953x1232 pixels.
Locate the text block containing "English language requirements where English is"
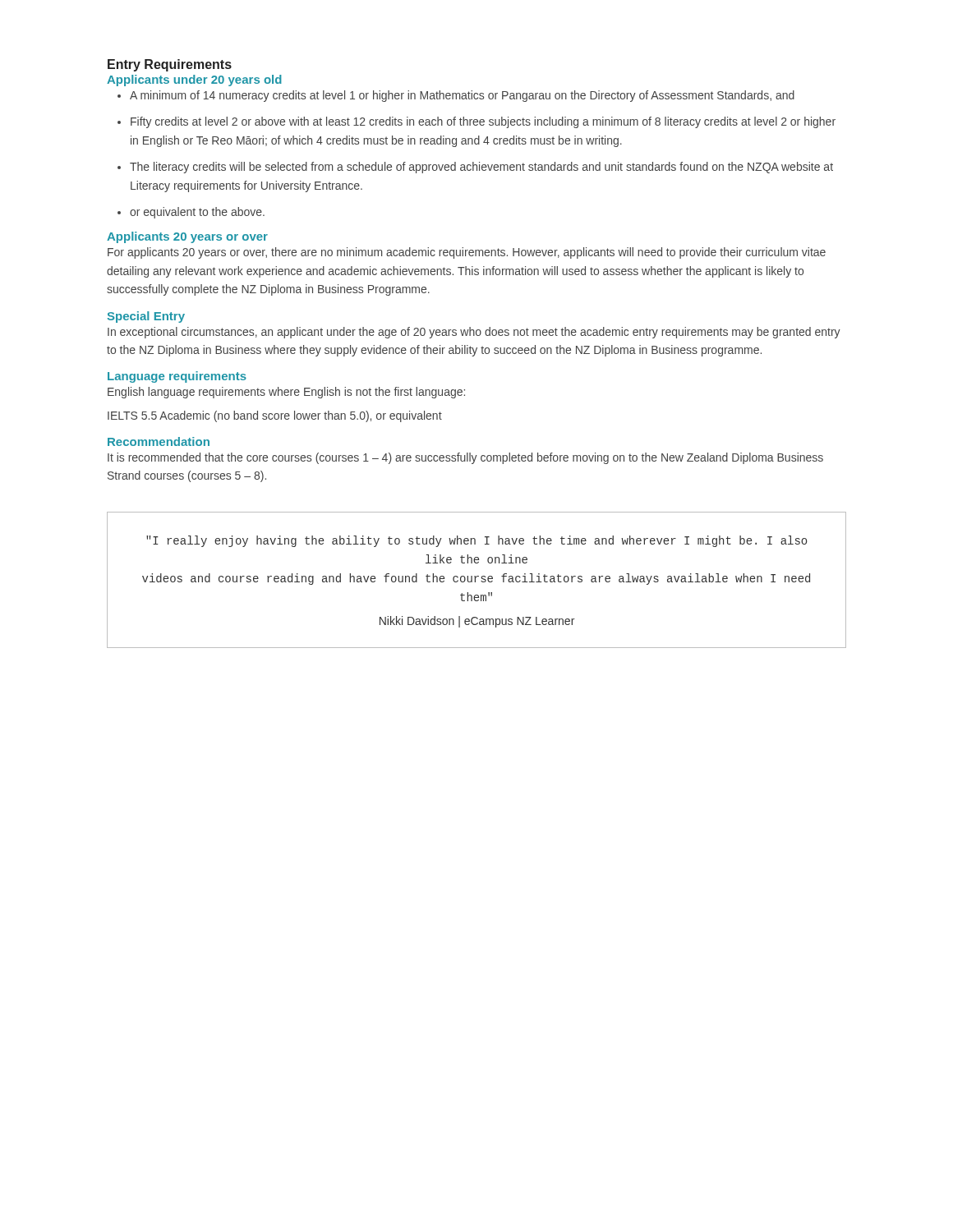point(286,392)
